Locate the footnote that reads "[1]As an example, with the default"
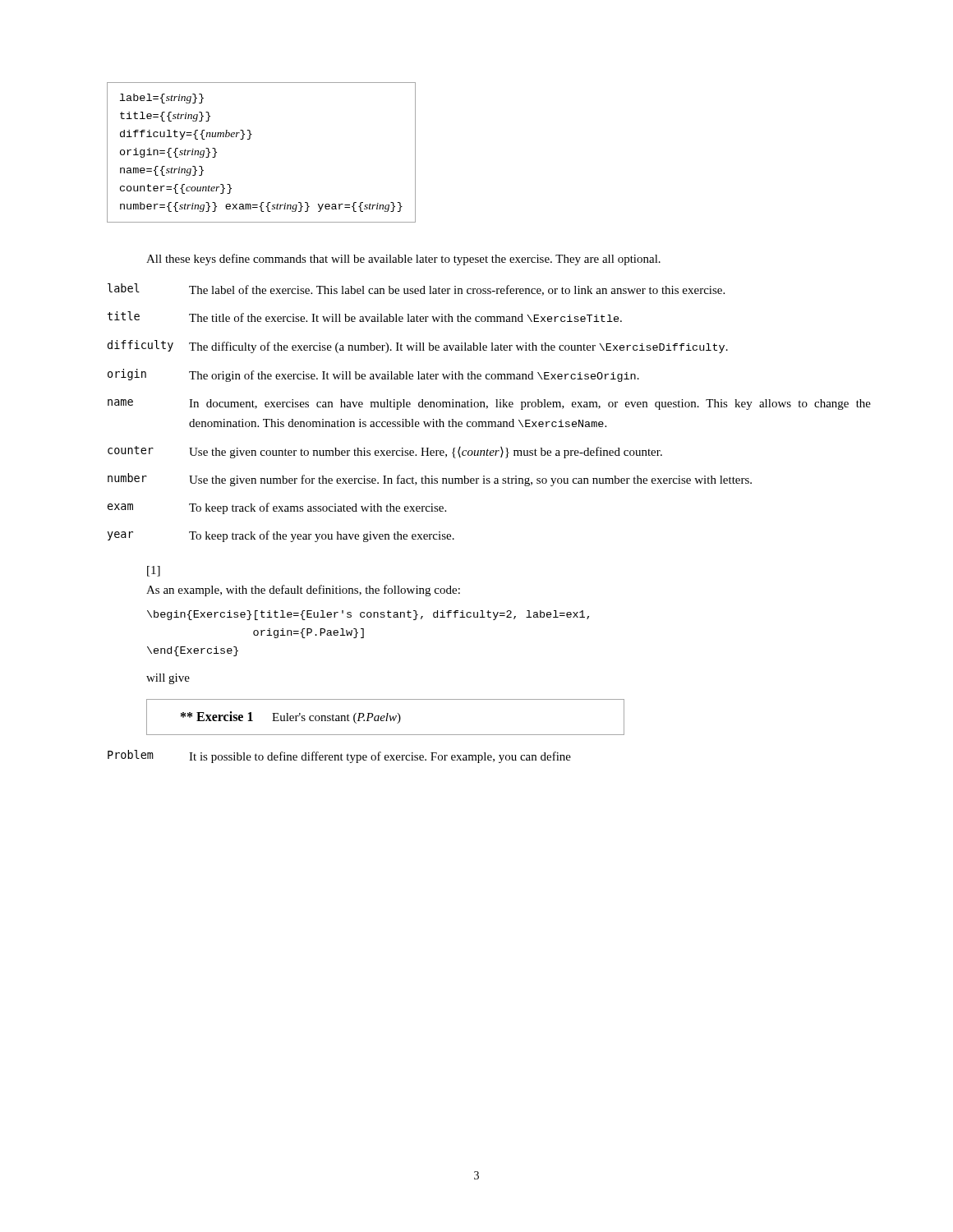This screenshot has height=1232, width=953. coord(154,571)
